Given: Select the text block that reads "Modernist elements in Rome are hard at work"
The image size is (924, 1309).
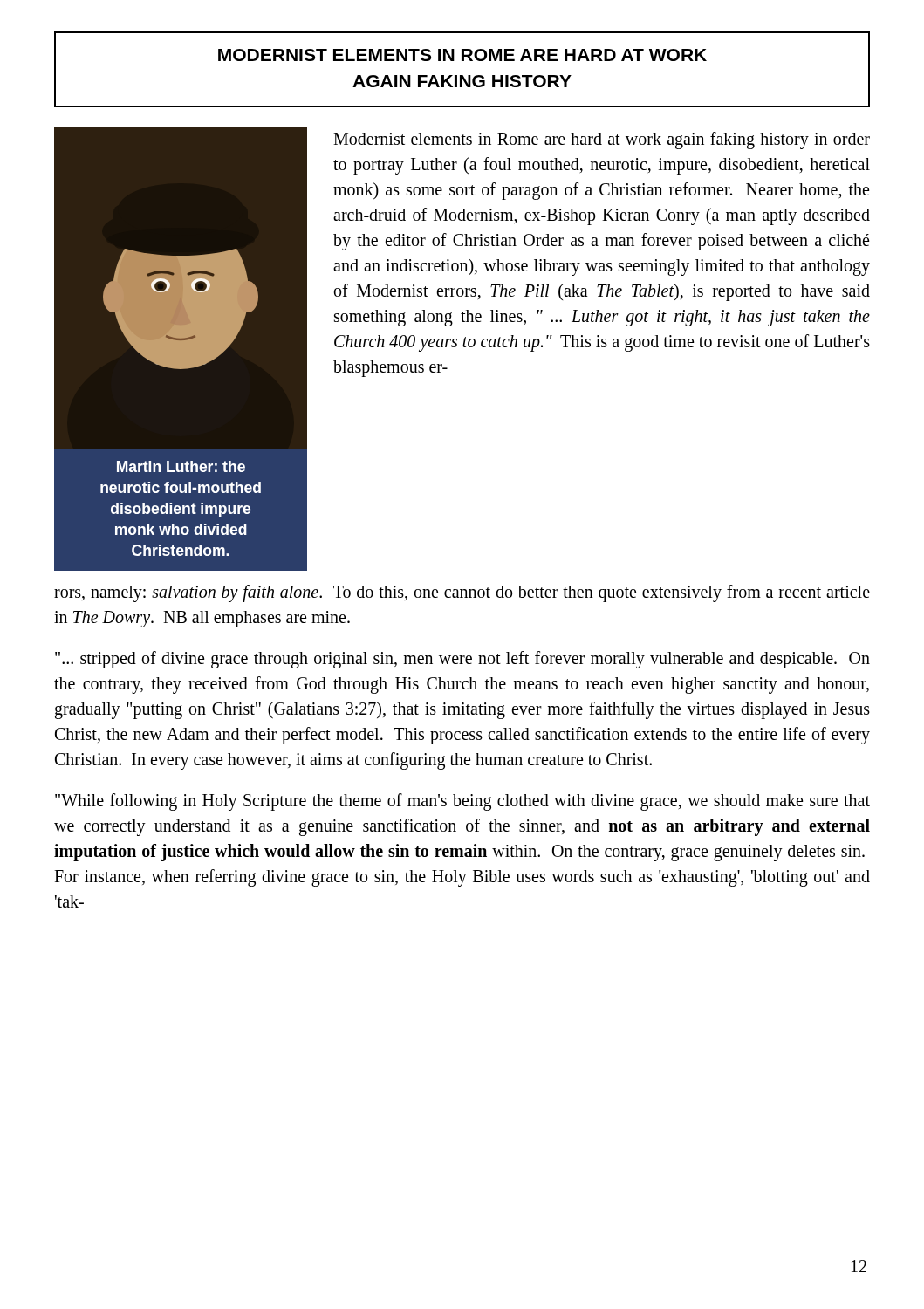Looking at the screenshot, I should (602, 253).
